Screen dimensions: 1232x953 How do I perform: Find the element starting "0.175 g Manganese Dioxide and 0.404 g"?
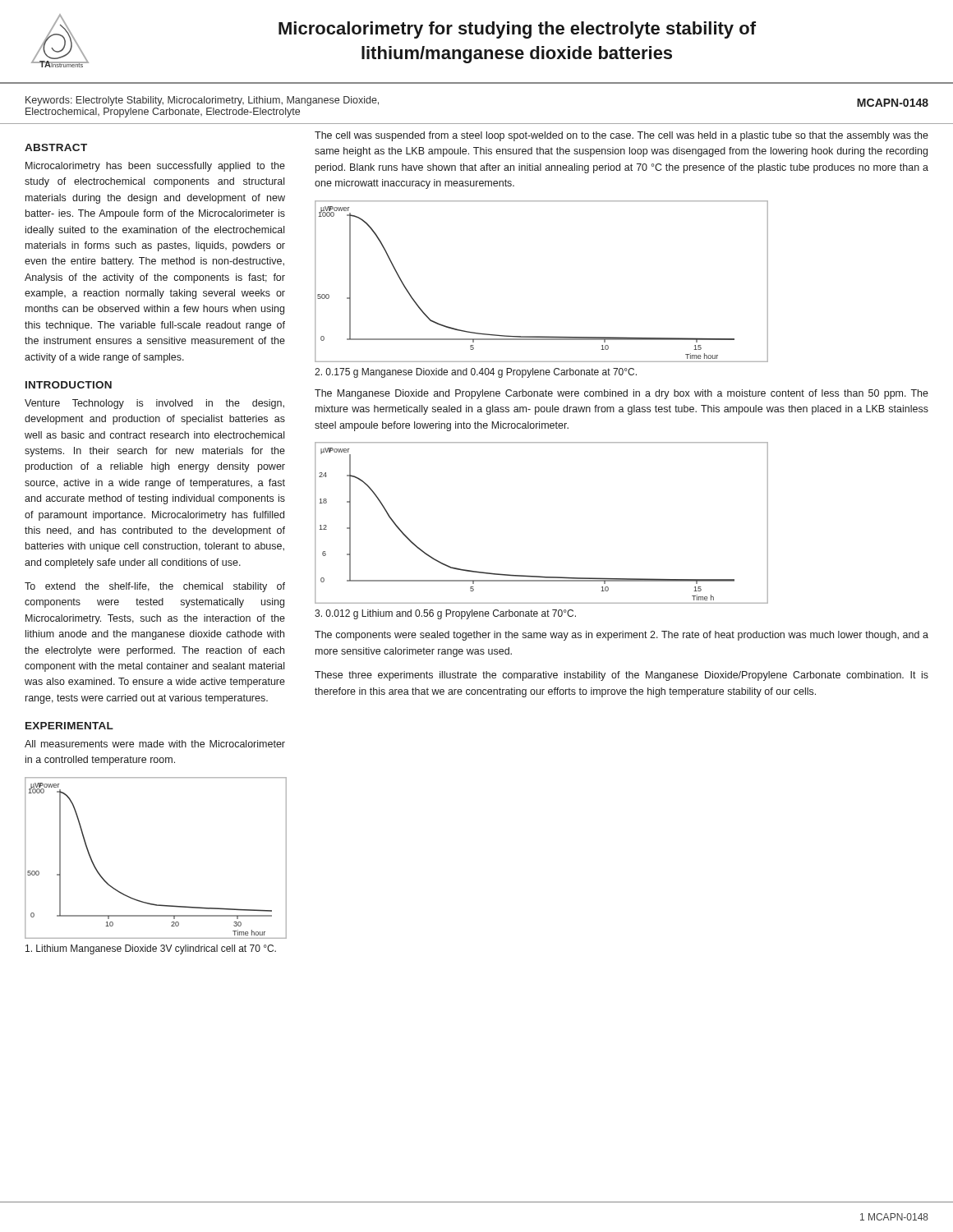click(476, 372)
